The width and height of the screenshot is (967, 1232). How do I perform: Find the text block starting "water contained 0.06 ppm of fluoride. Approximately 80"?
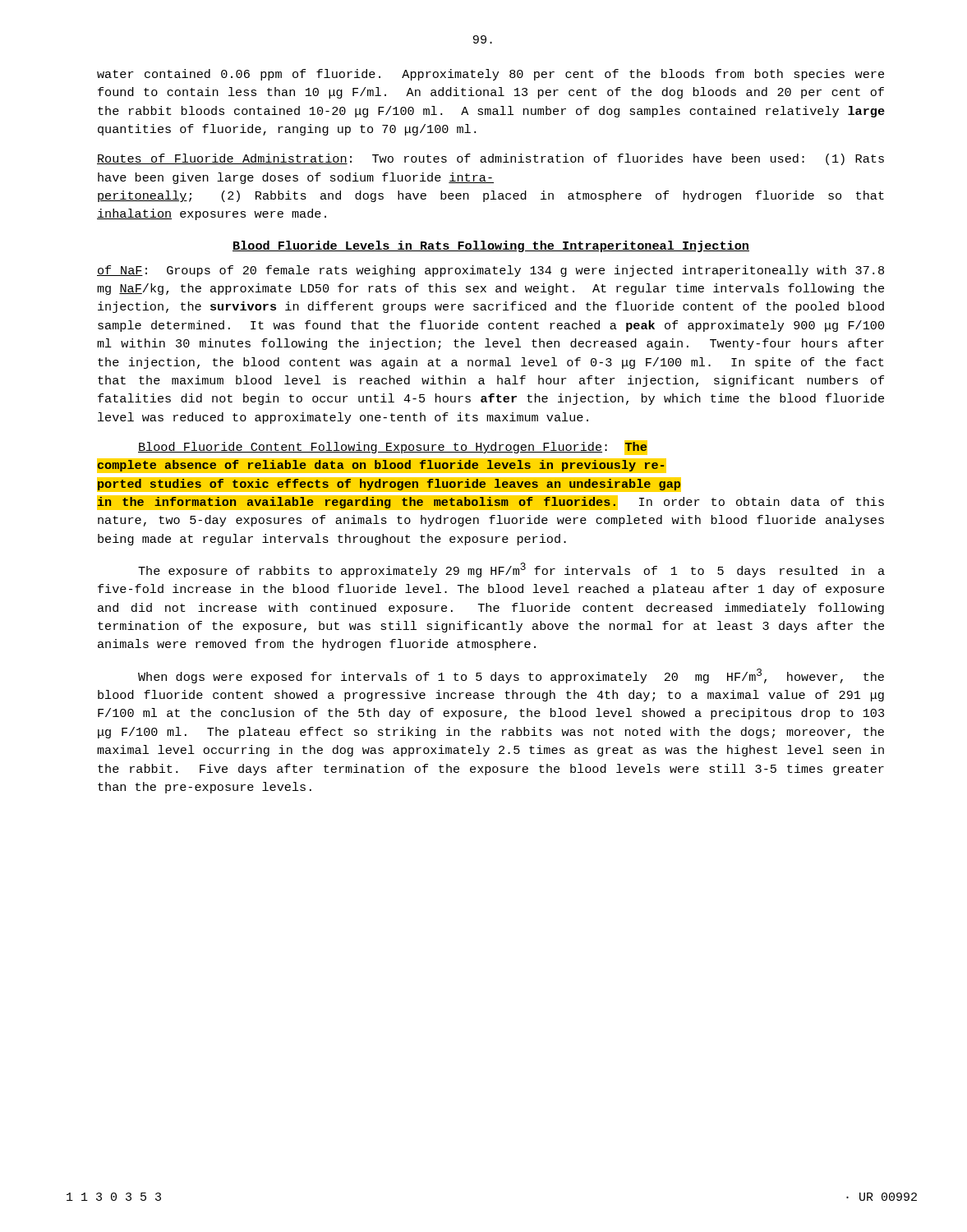[x=491, y=102]
